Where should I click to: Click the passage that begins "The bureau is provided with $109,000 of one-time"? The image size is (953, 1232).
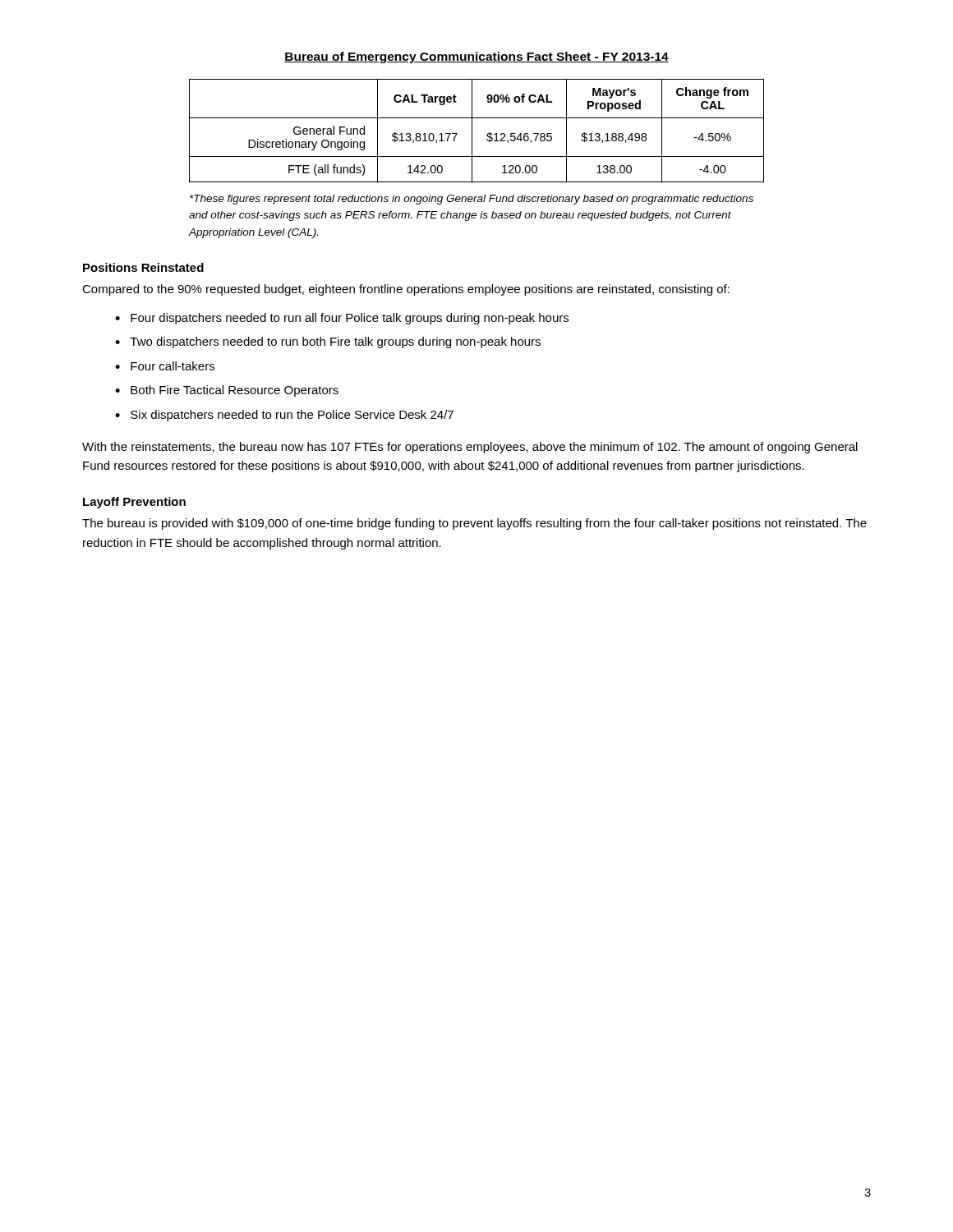pos(474,533)
